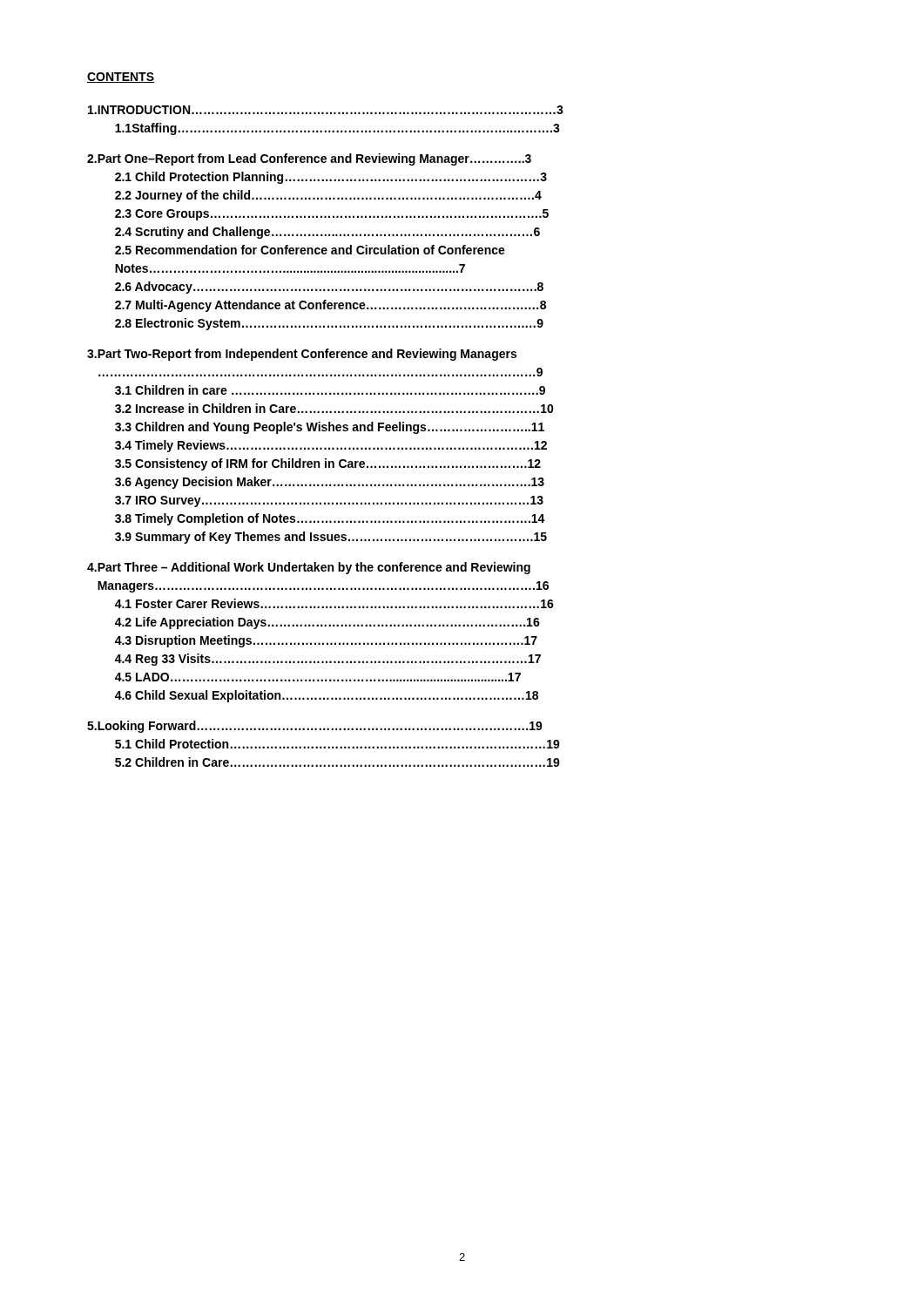Locate the block starting "3. Part Two-Report from Independent"
This screenshot has width=924, height=1307.
click(x=462, y=446)
